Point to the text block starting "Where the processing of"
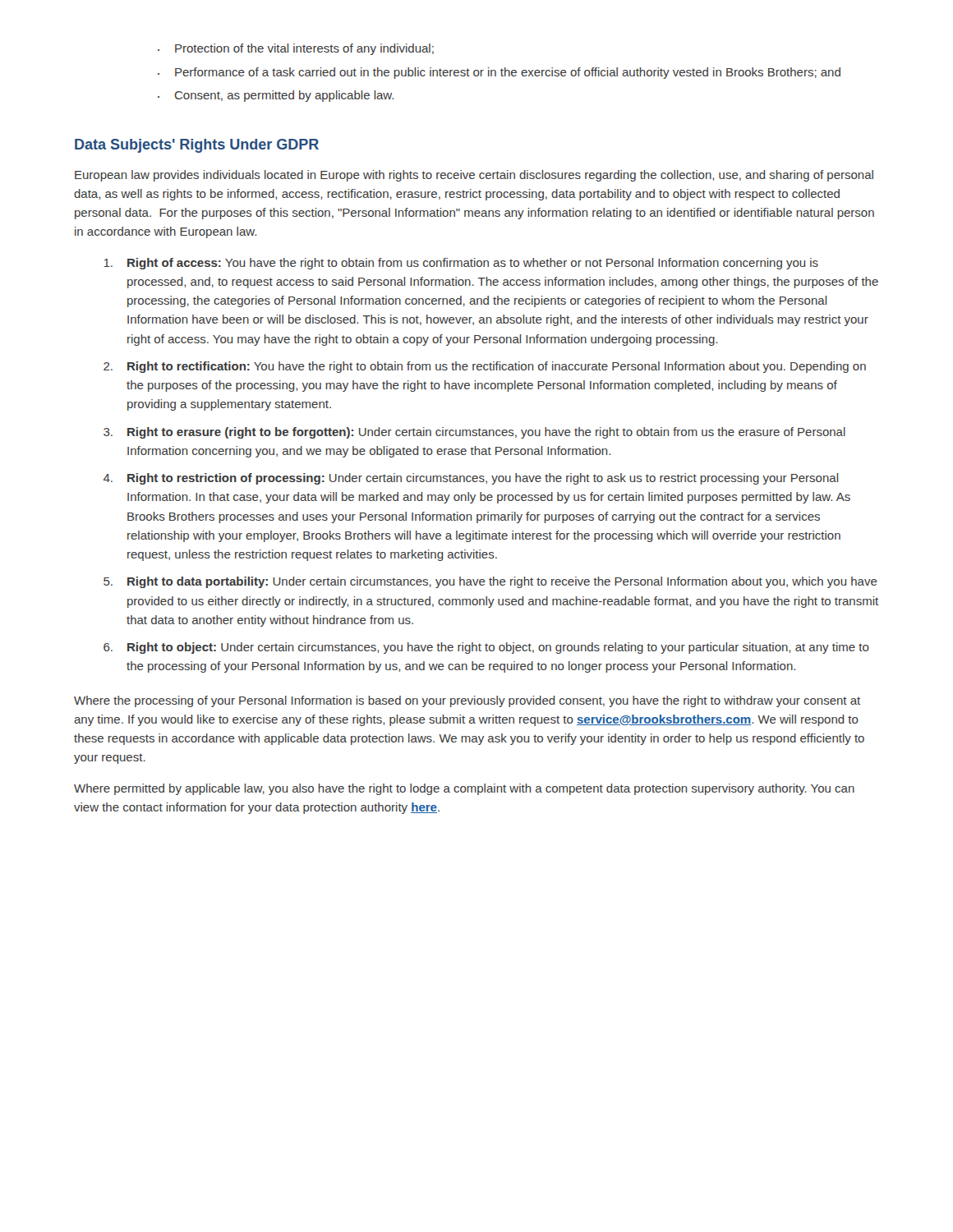The image size is (953, 1232). [x=469, y=728]
